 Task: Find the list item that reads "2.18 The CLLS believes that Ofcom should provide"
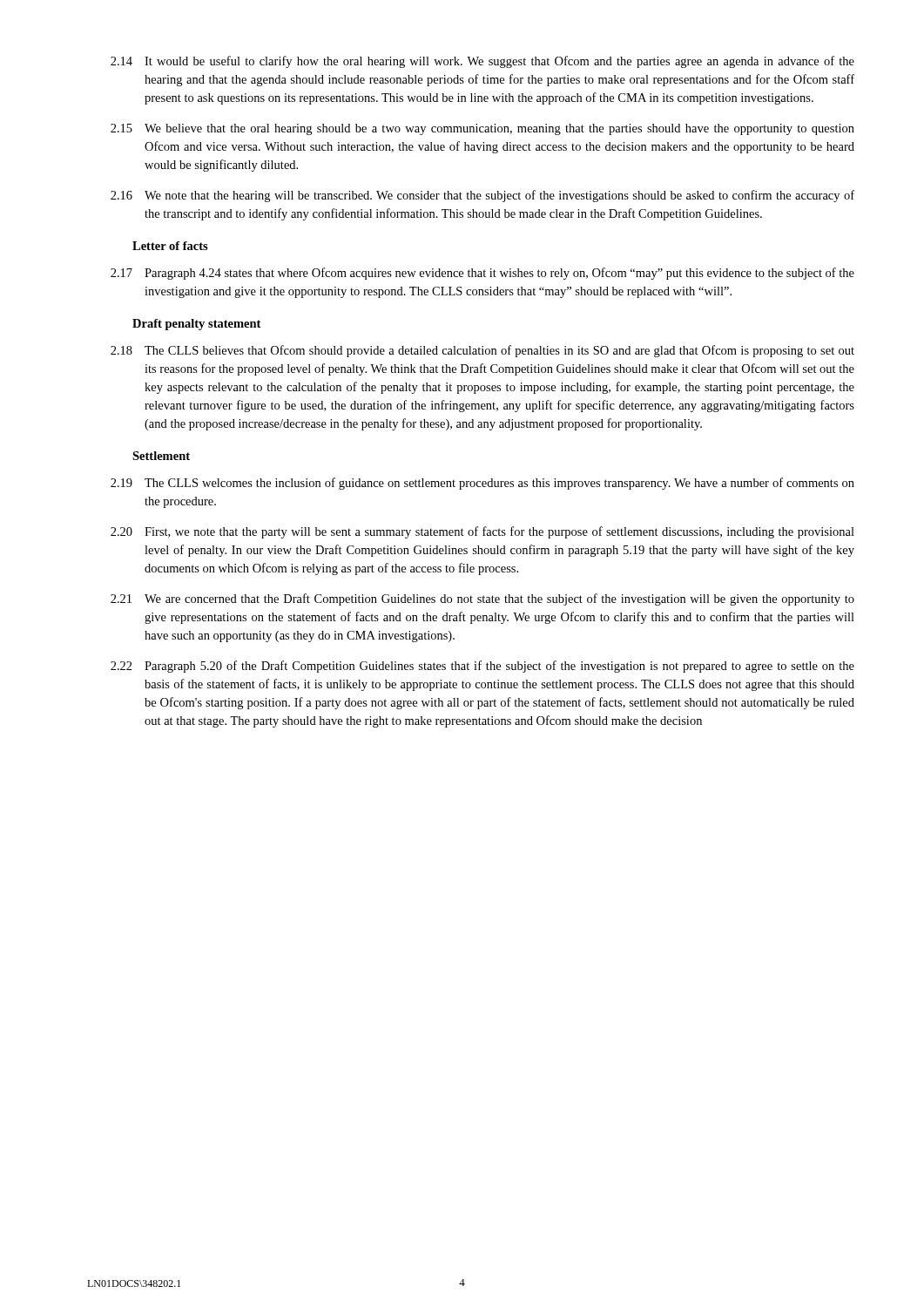coord(471,388)
